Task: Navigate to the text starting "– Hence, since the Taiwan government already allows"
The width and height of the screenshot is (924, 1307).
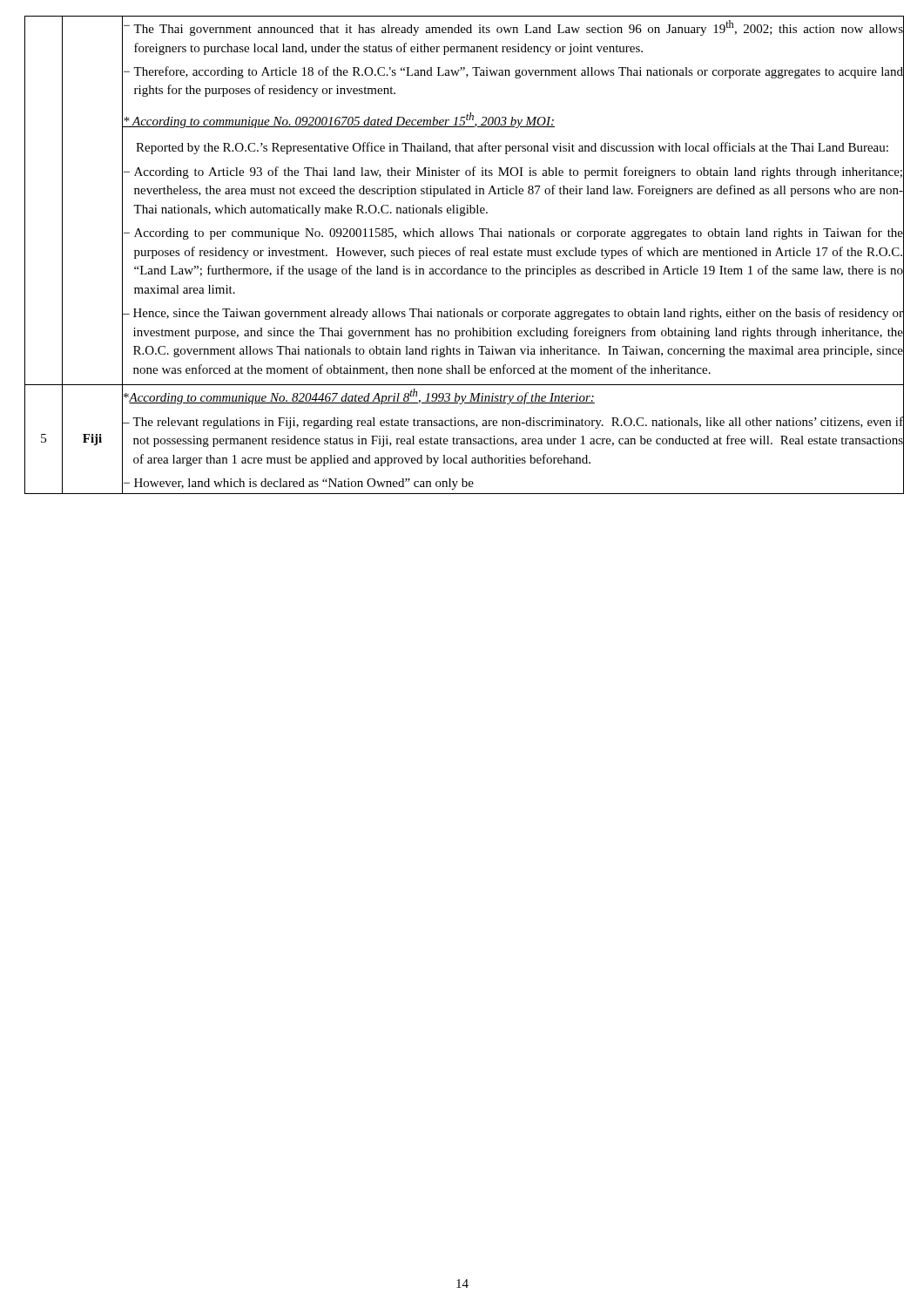Action: pos(513,342)
